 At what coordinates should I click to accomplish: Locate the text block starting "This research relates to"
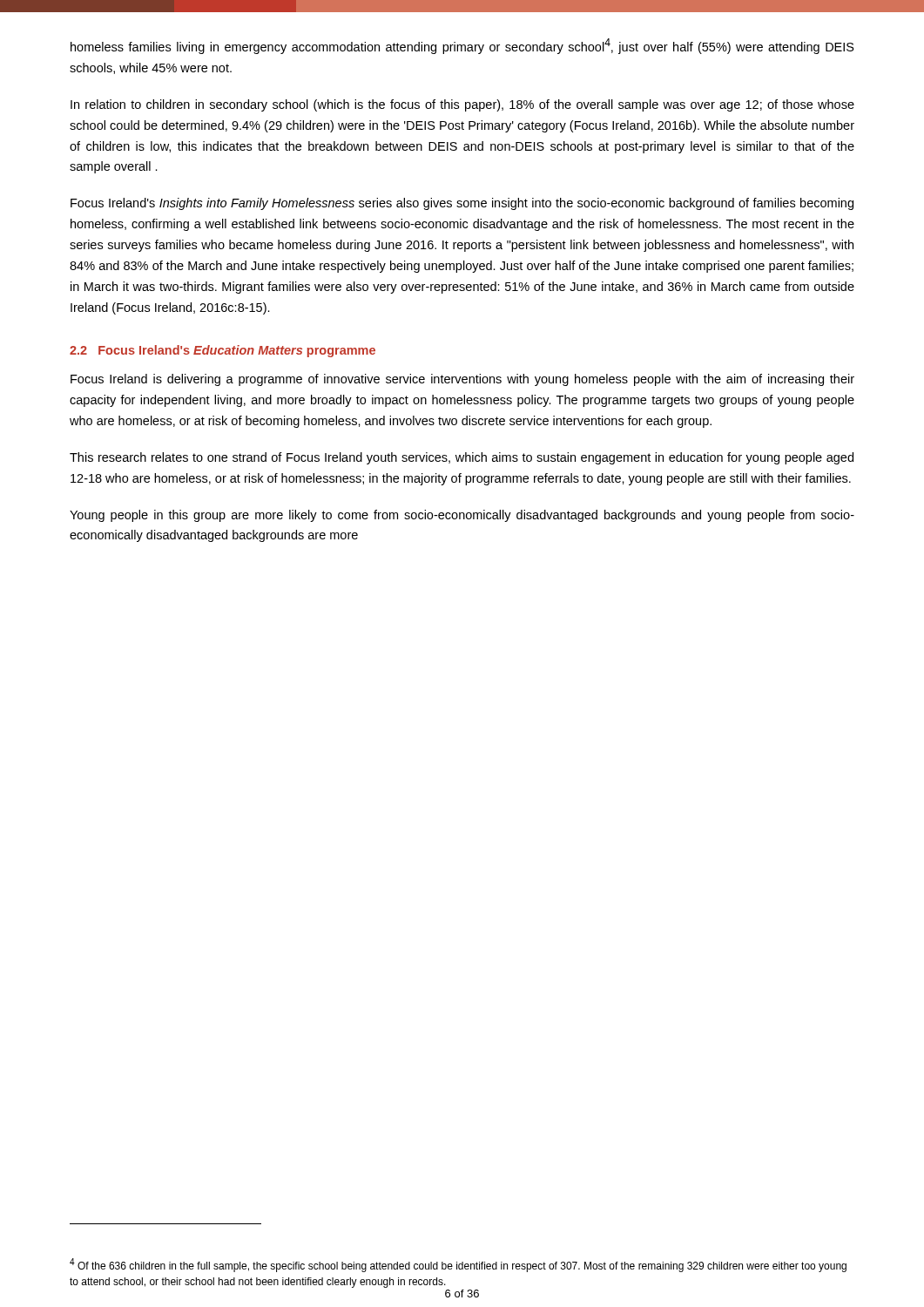pyautogui.click(x=462, y=468)
